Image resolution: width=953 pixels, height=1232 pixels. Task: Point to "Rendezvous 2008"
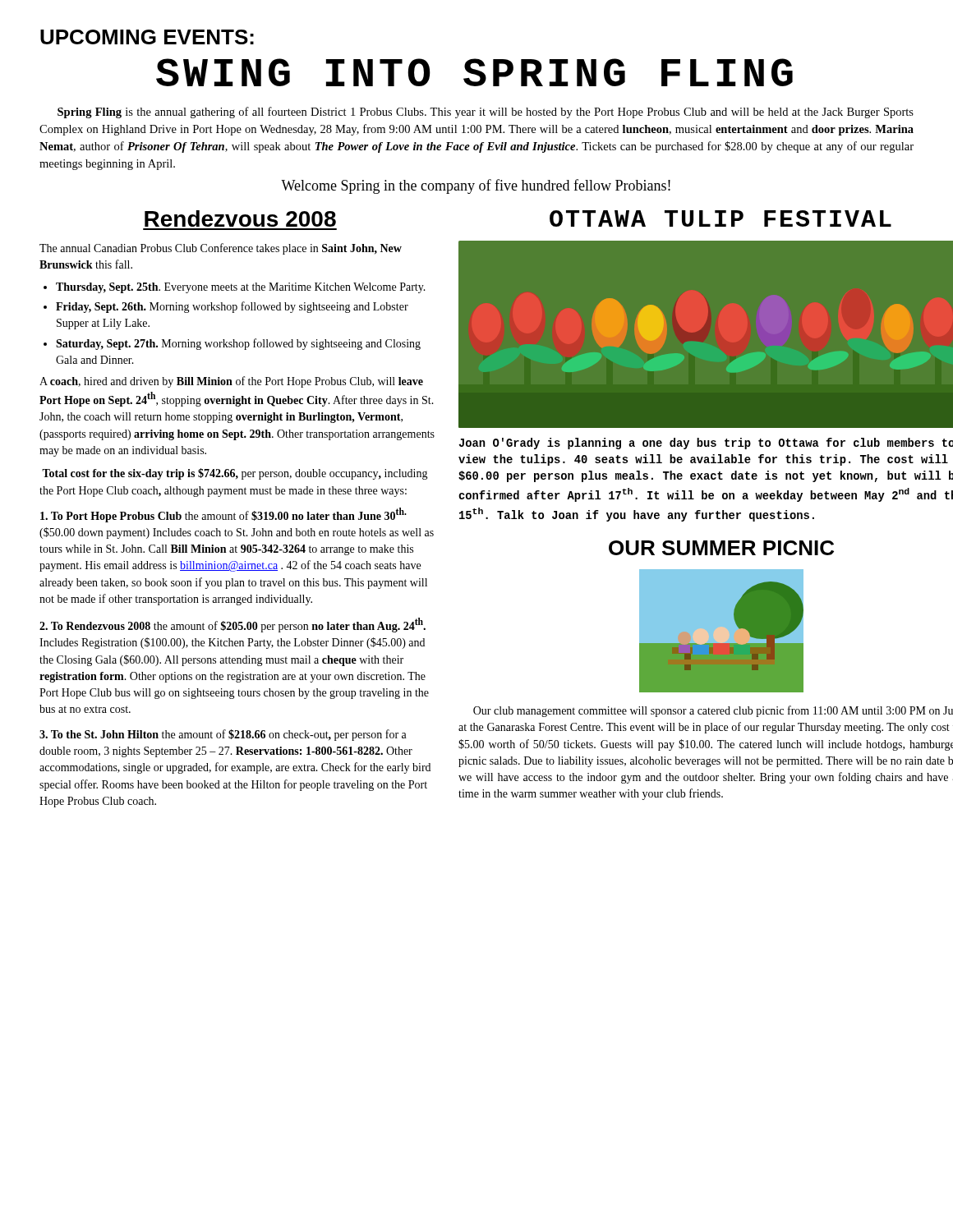tap(240, 219)
